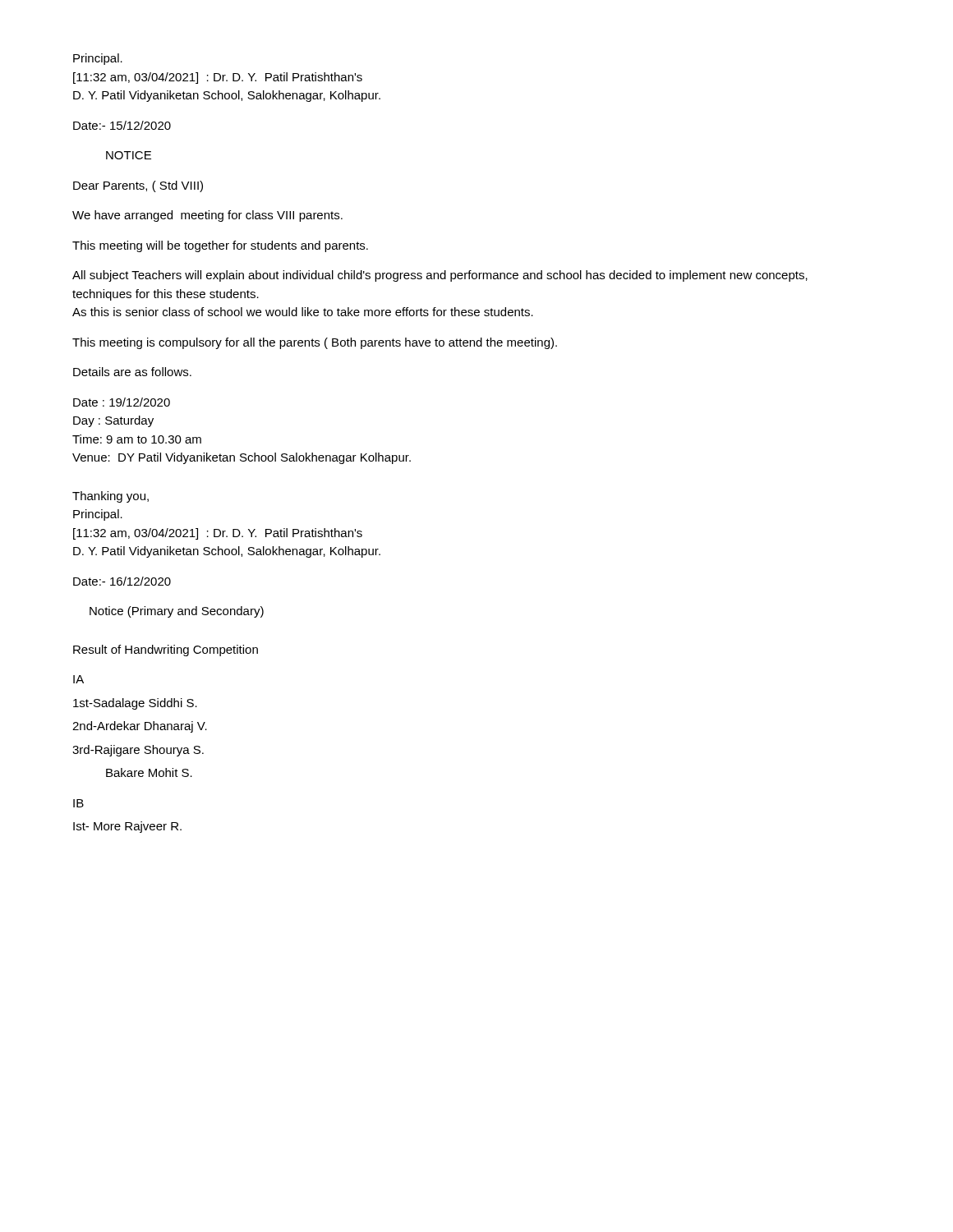The width and height of the screenshot is (953, 1232).
Task: Select the text block starting "Bakare Mohit S."
Action: [149, 772]
